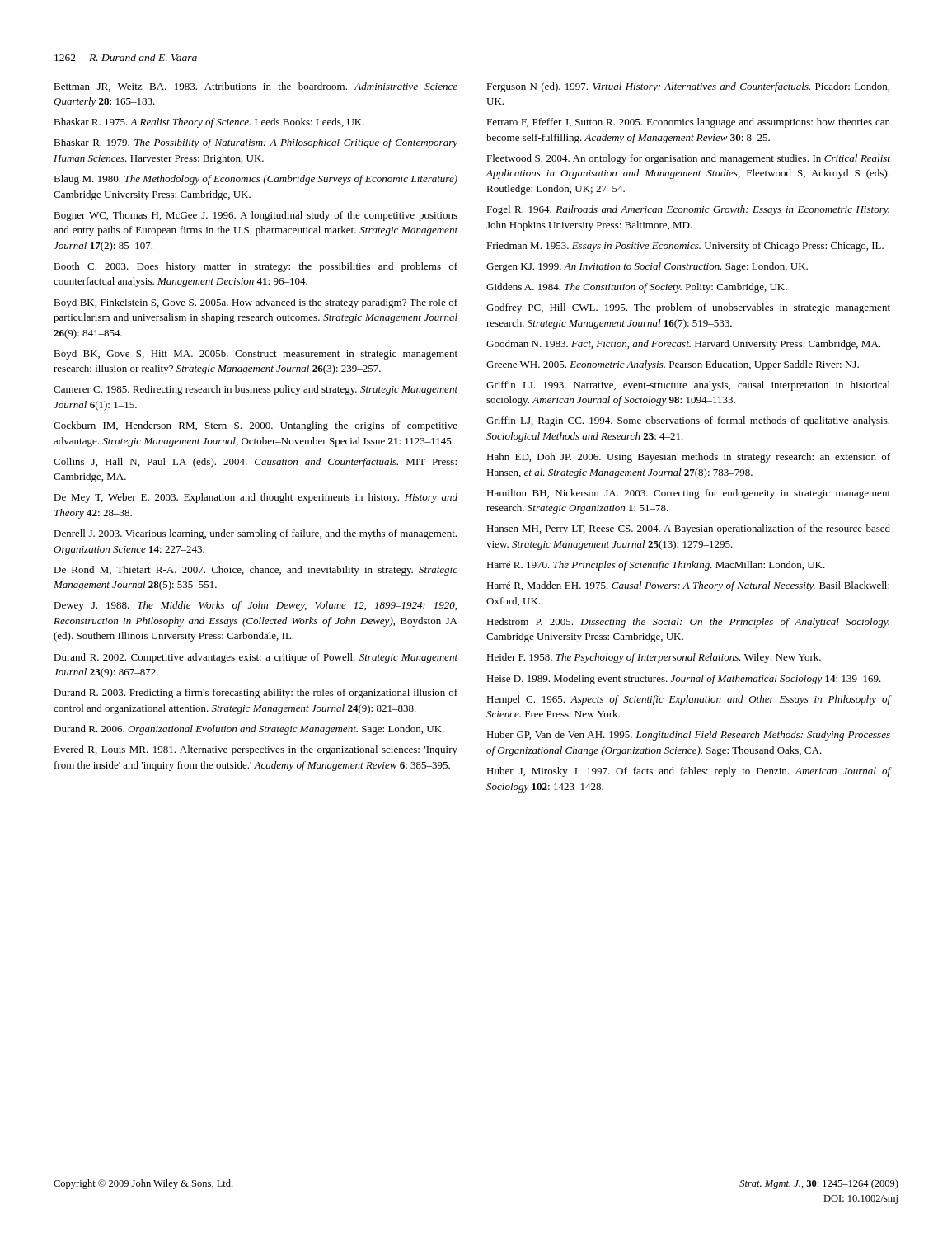Find the block starting "Gergen KJ. 1999. An"
The image size is (952, 1237).
point(647,266)
